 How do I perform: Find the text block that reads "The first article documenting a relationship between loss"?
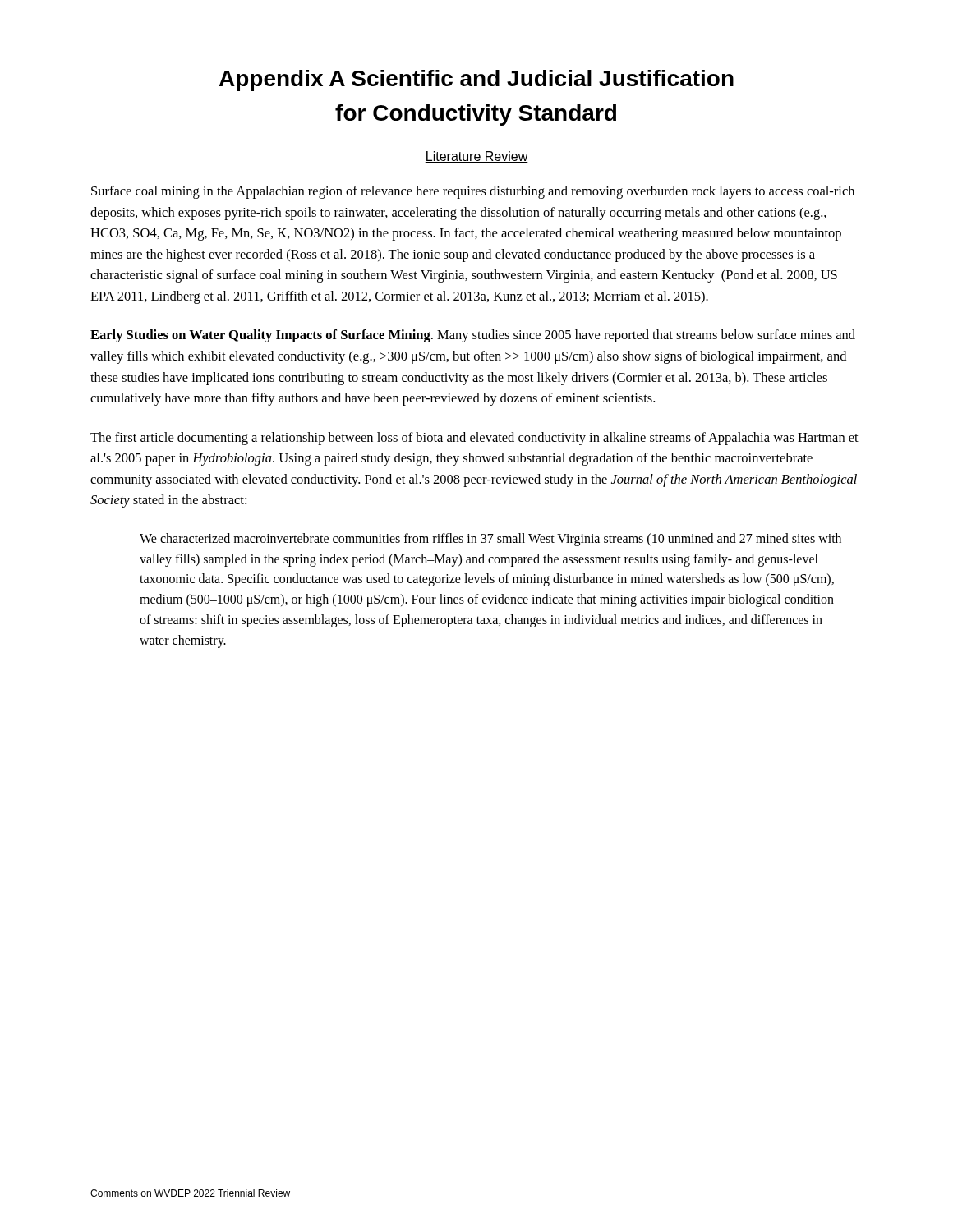point(474,469)
